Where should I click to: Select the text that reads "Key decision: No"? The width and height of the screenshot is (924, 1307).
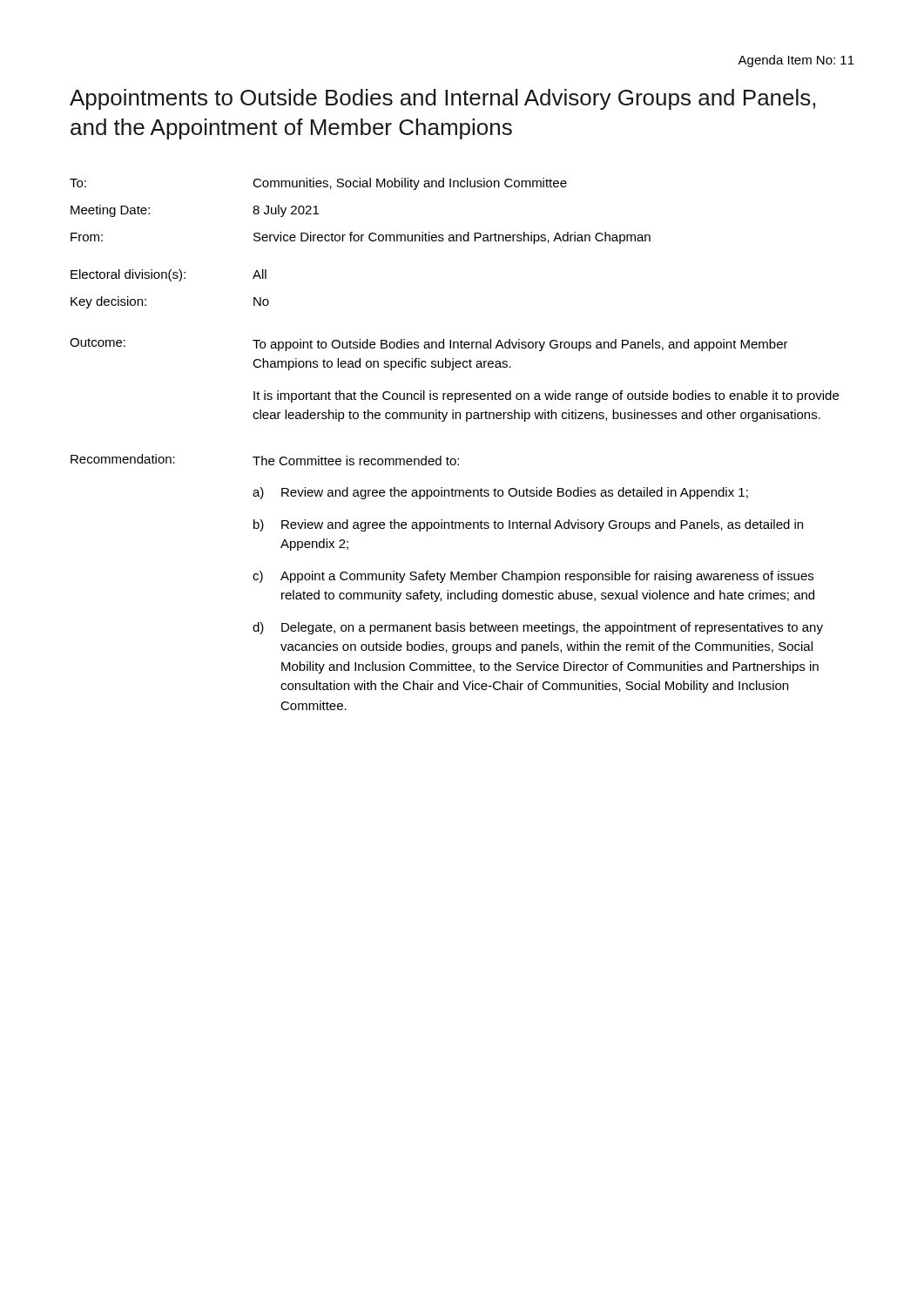pyautogui.click(x=107, y=302)
